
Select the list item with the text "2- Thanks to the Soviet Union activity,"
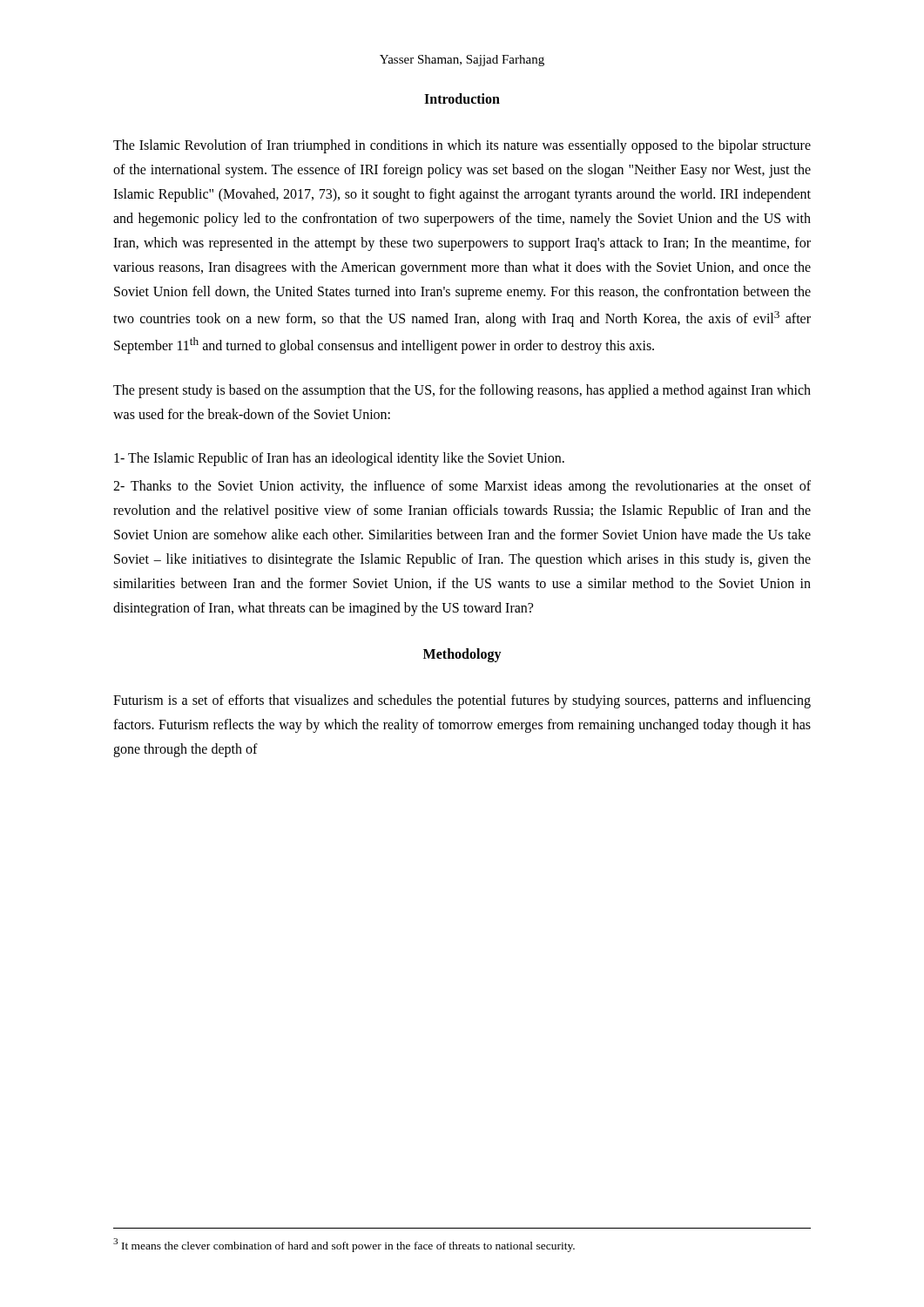pos(462,546)
